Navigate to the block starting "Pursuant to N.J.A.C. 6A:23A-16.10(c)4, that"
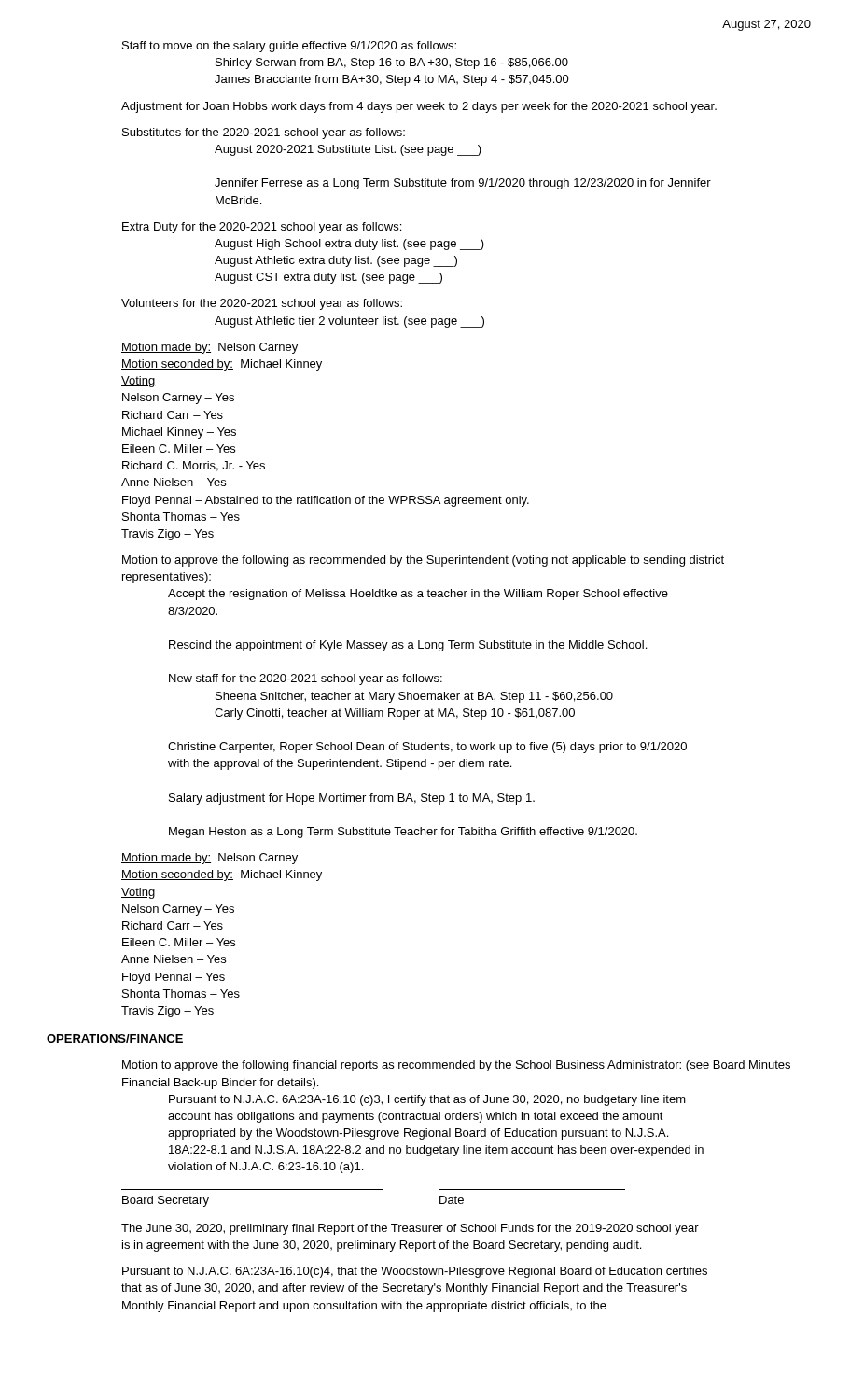The height and width of the screenshot is (1400, 850). 414,1288
